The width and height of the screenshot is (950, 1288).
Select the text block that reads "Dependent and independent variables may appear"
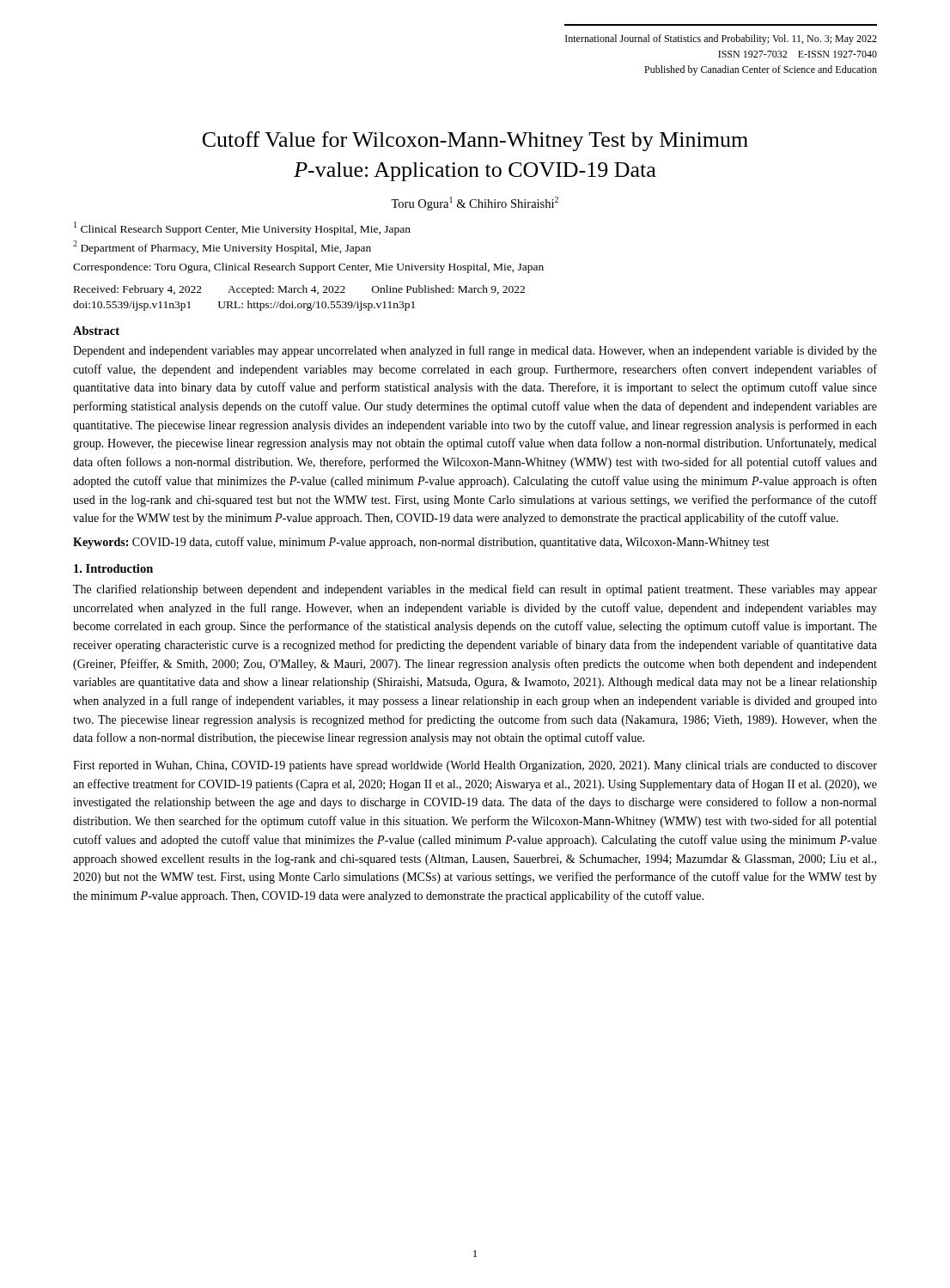click(x=475, y=435)
